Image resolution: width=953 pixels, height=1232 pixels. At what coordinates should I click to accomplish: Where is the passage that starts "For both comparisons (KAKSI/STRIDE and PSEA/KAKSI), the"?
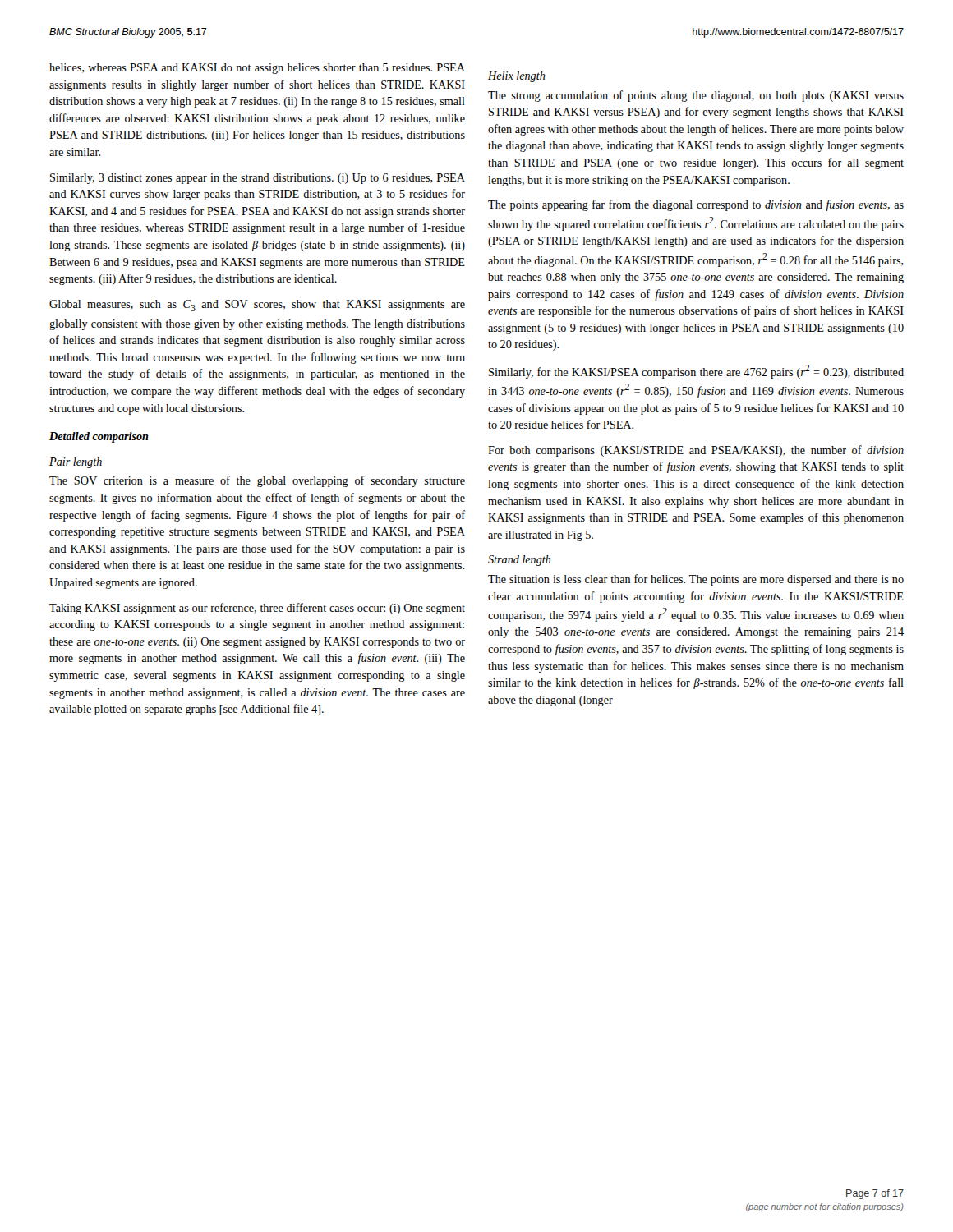(696, 492)
